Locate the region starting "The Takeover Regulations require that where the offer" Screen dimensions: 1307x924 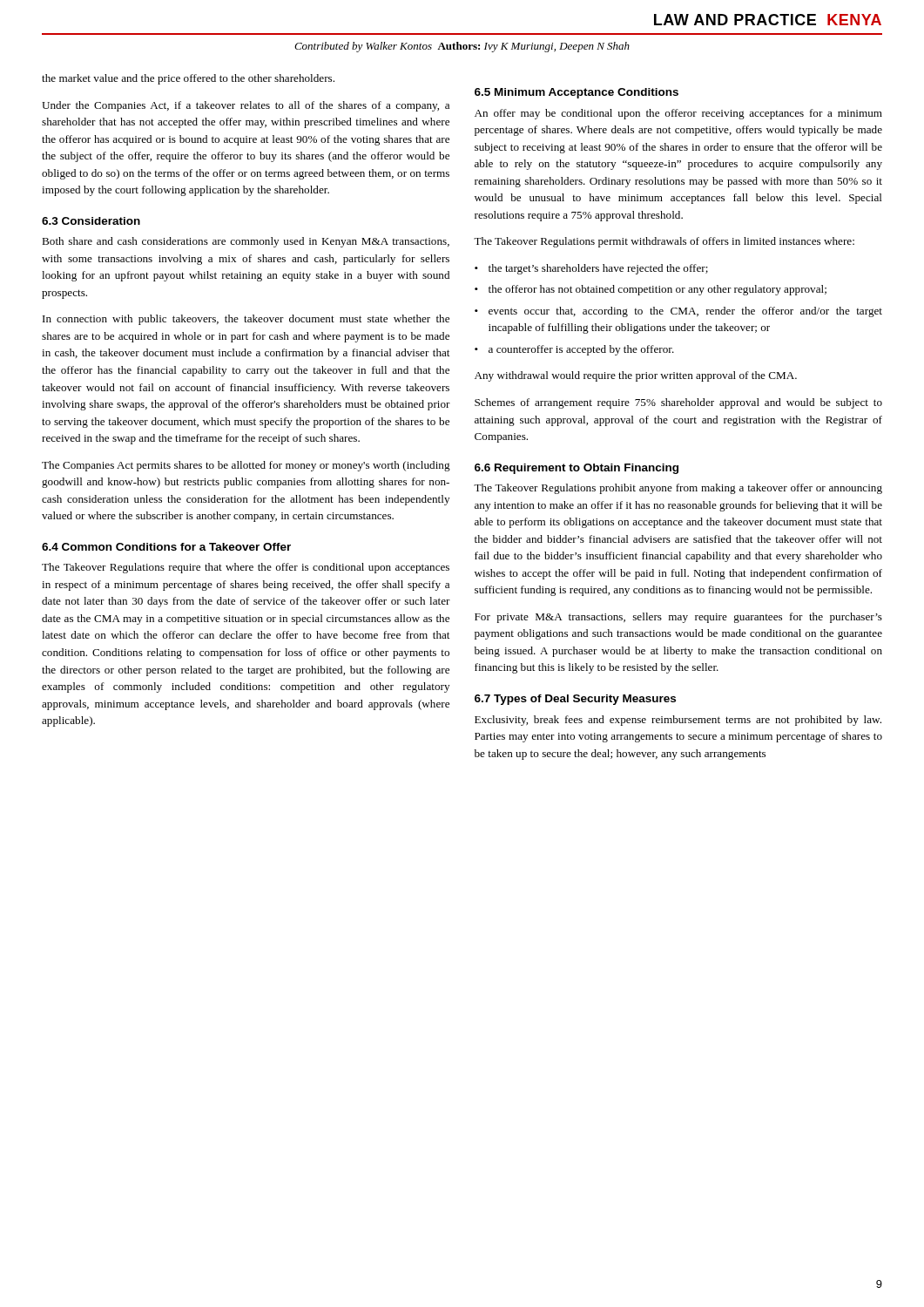pos(246,644)
